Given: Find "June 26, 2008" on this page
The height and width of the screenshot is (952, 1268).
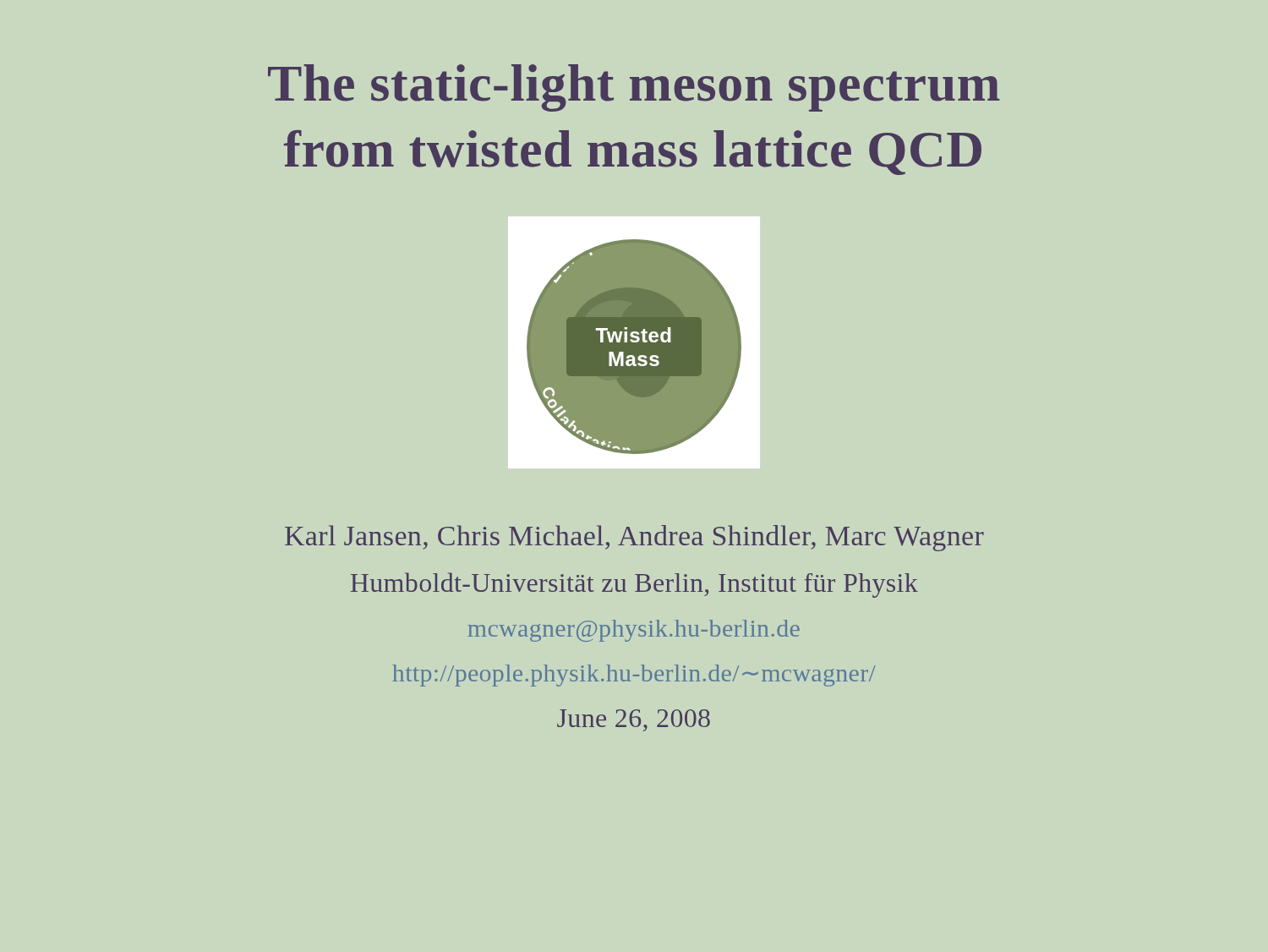Looking at the screenshot, I should (x=634, y=718).
